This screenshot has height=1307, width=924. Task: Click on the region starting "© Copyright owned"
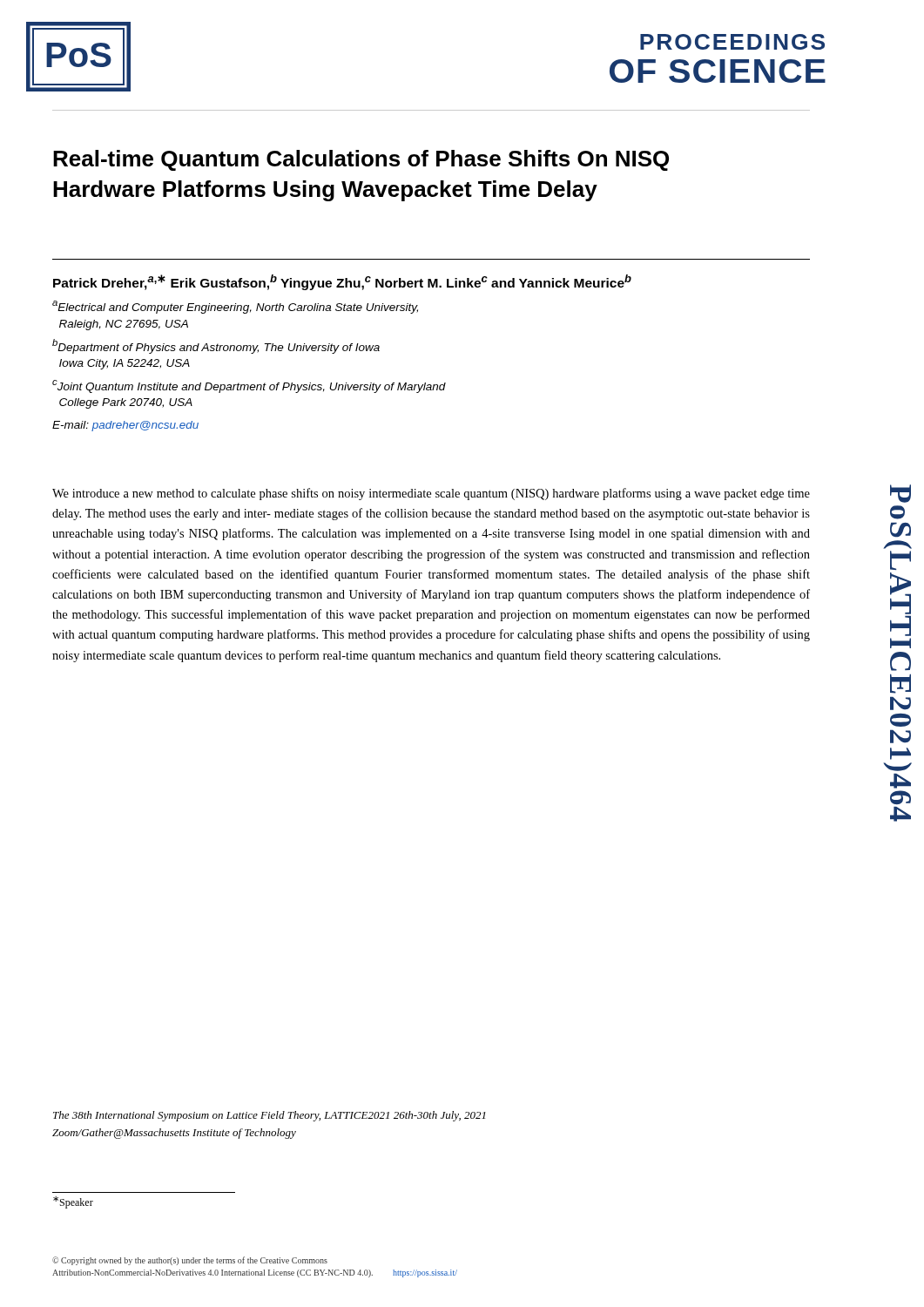pos(255,1266)
